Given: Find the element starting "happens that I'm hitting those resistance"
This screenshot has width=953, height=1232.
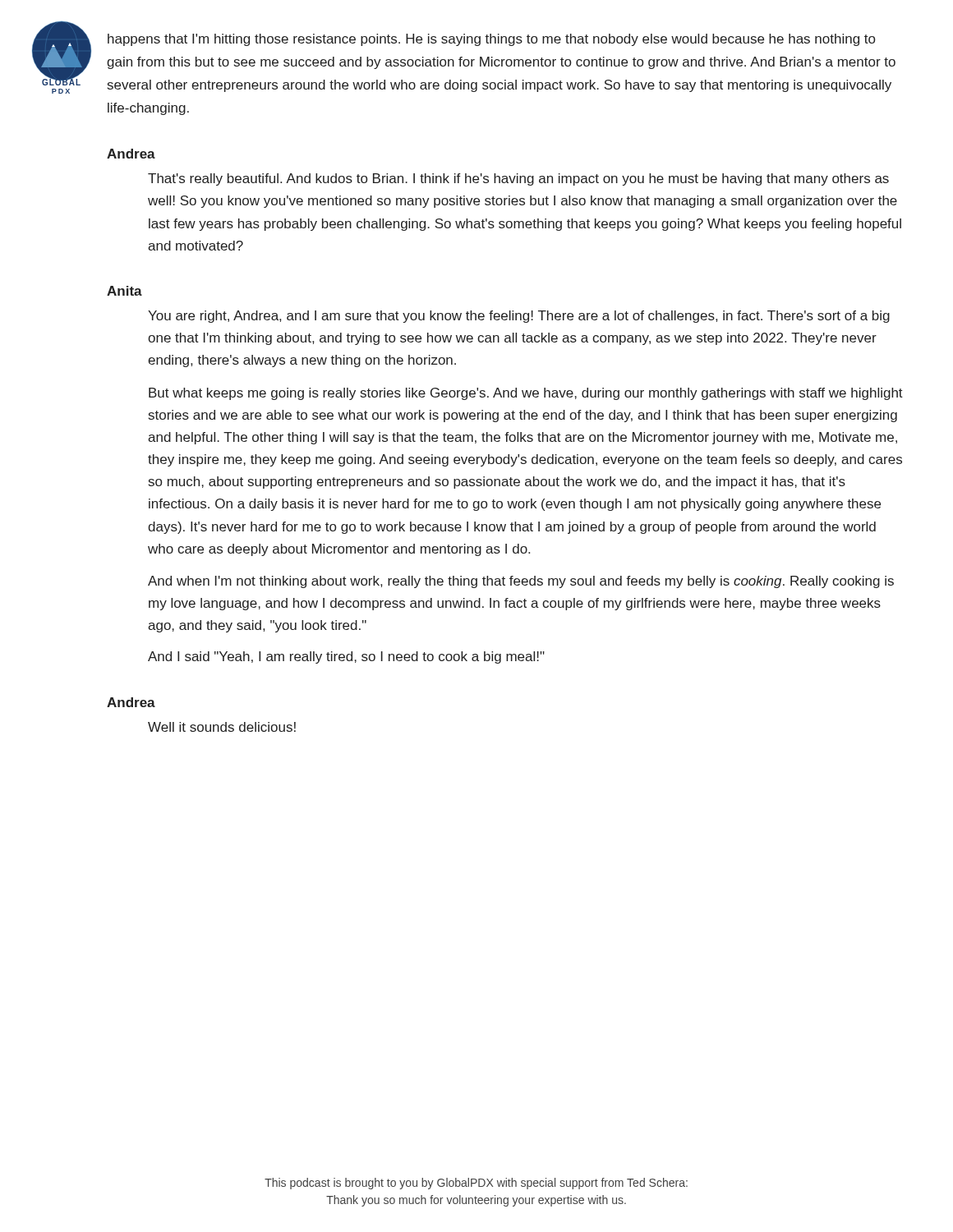Looking at the screenshot, I should (501, 74).
